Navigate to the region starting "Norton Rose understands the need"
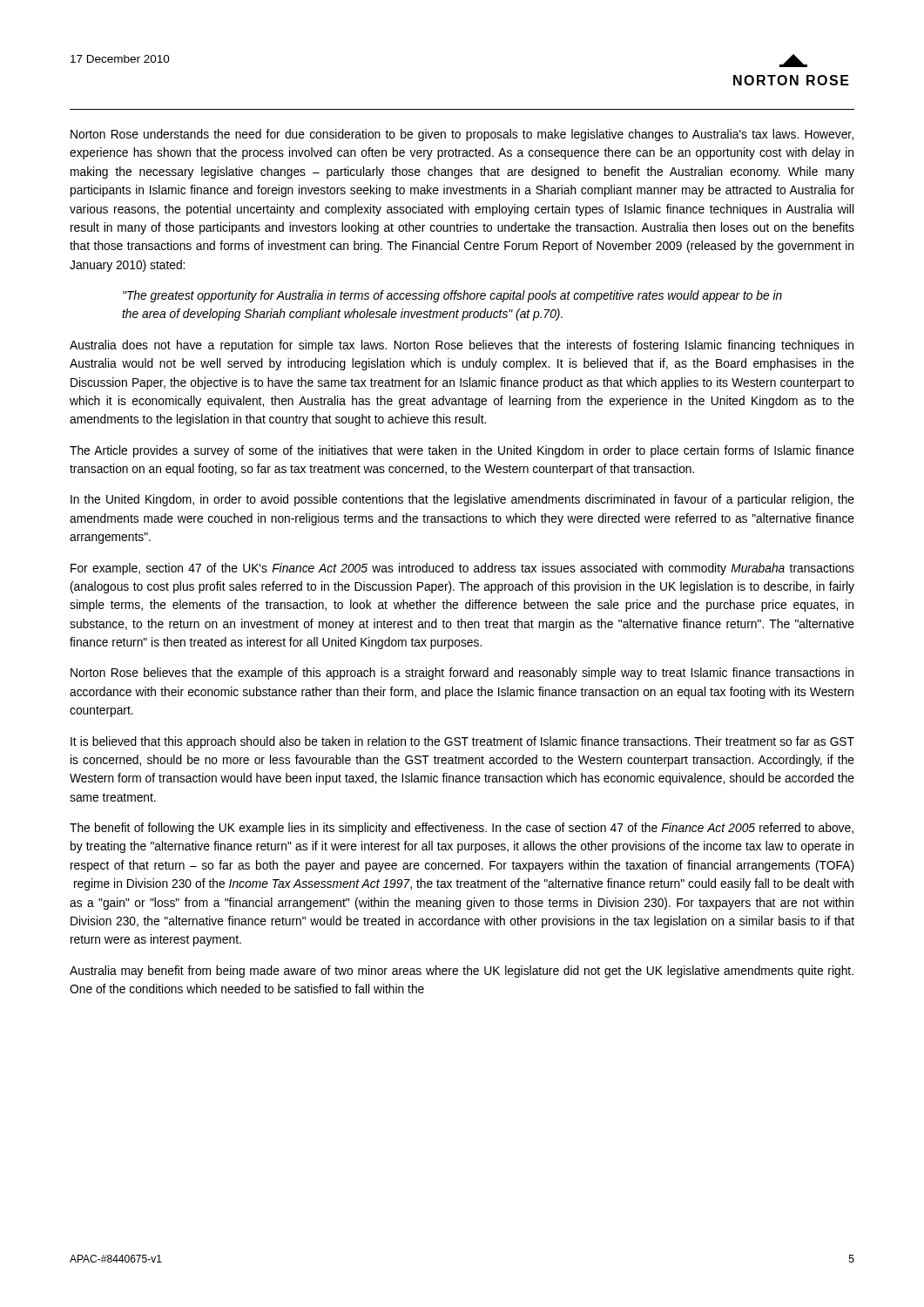 point(462,200)
